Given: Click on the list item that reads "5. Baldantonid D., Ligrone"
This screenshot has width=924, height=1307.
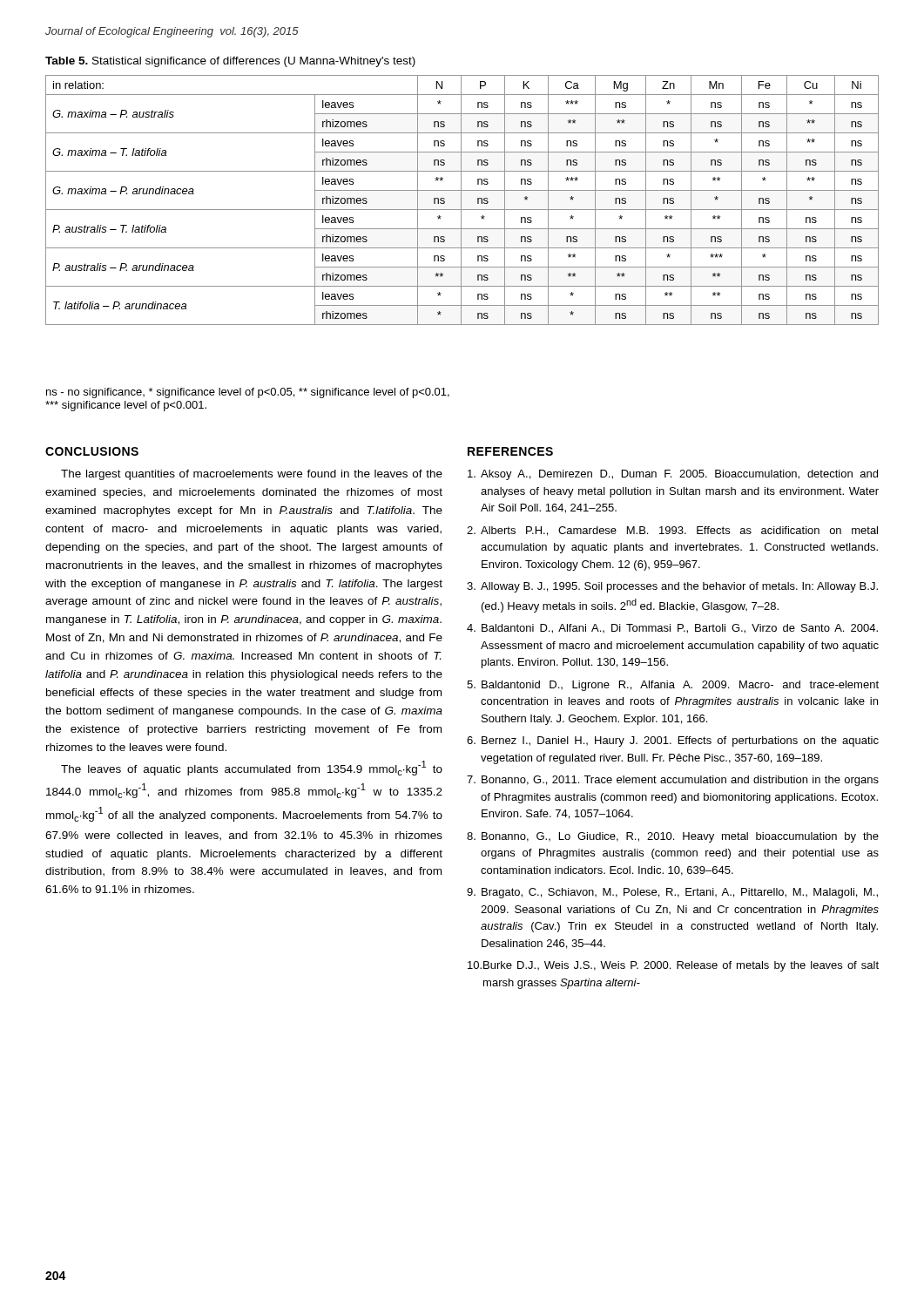Looking at the screenshot, I should point(673,701).
